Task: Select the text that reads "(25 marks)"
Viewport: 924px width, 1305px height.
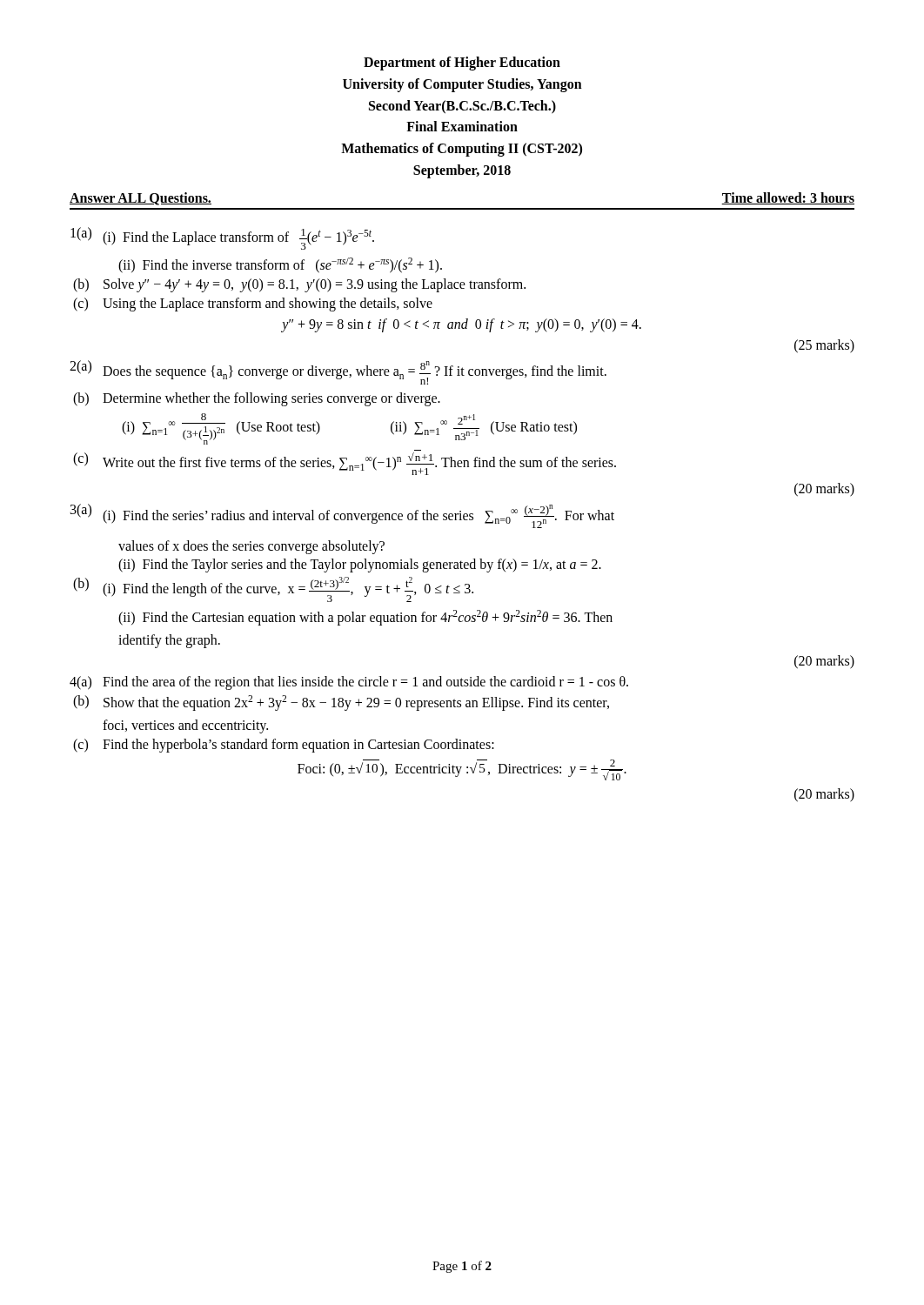Action: (x=824, y=345)
